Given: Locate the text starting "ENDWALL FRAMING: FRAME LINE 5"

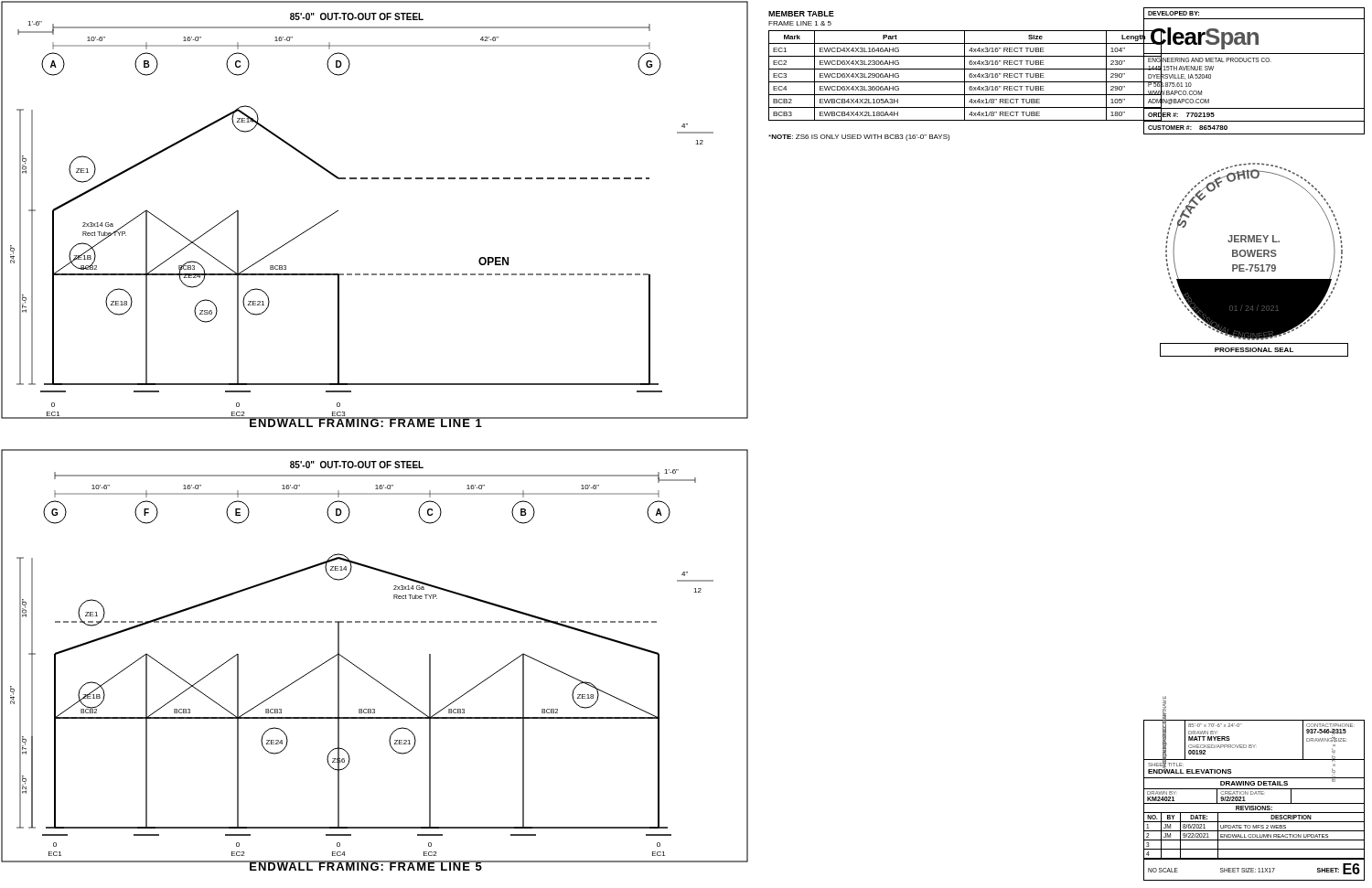Looking at the screenshot, I should (366, 867).
